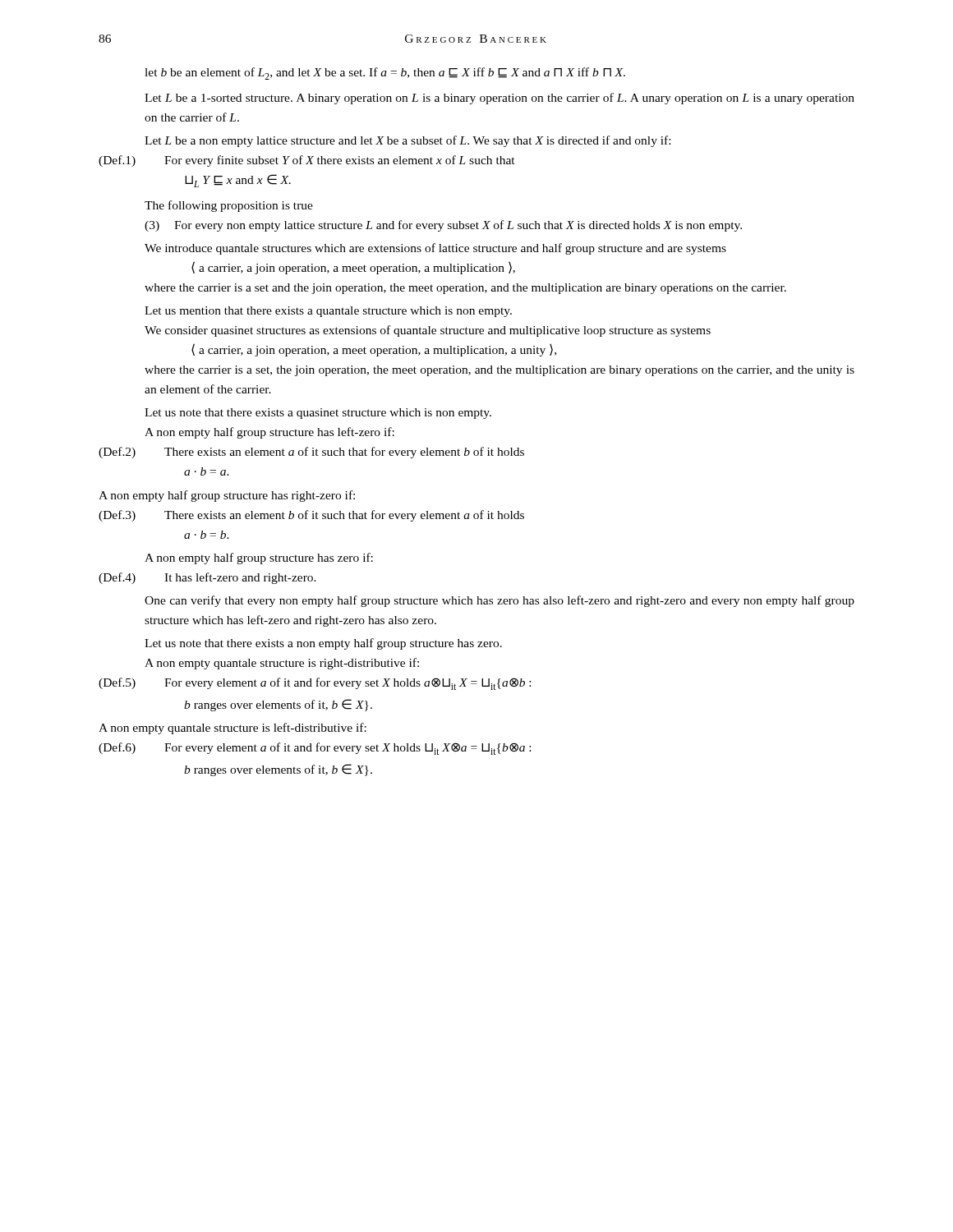The image size is (953, 1232).
Task: Find the text block containing "where the carrier is a set and"
Action: (x=500, y=288)
